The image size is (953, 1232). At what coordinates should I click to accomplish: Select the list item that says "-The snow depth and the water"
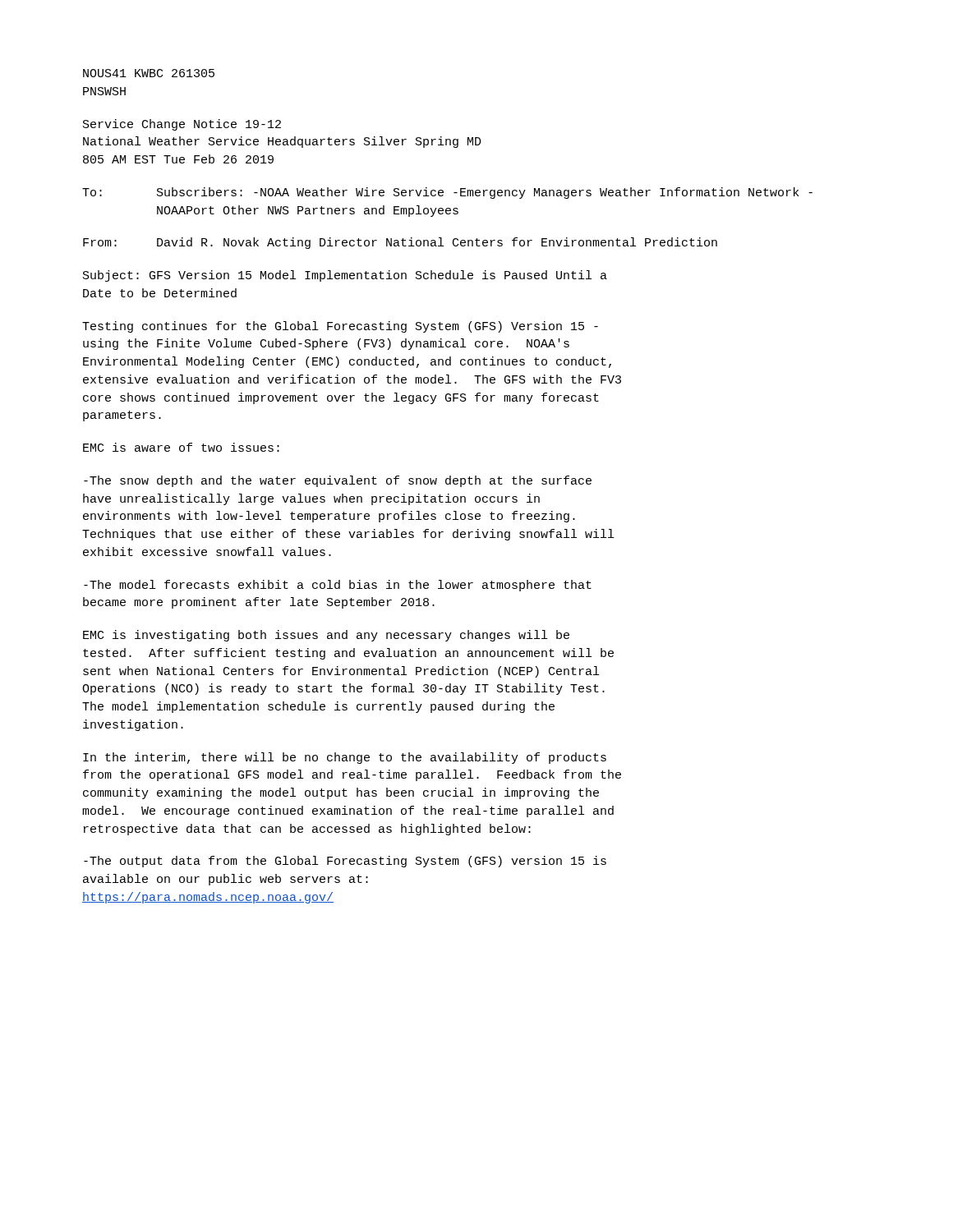(x=348, y=517)
